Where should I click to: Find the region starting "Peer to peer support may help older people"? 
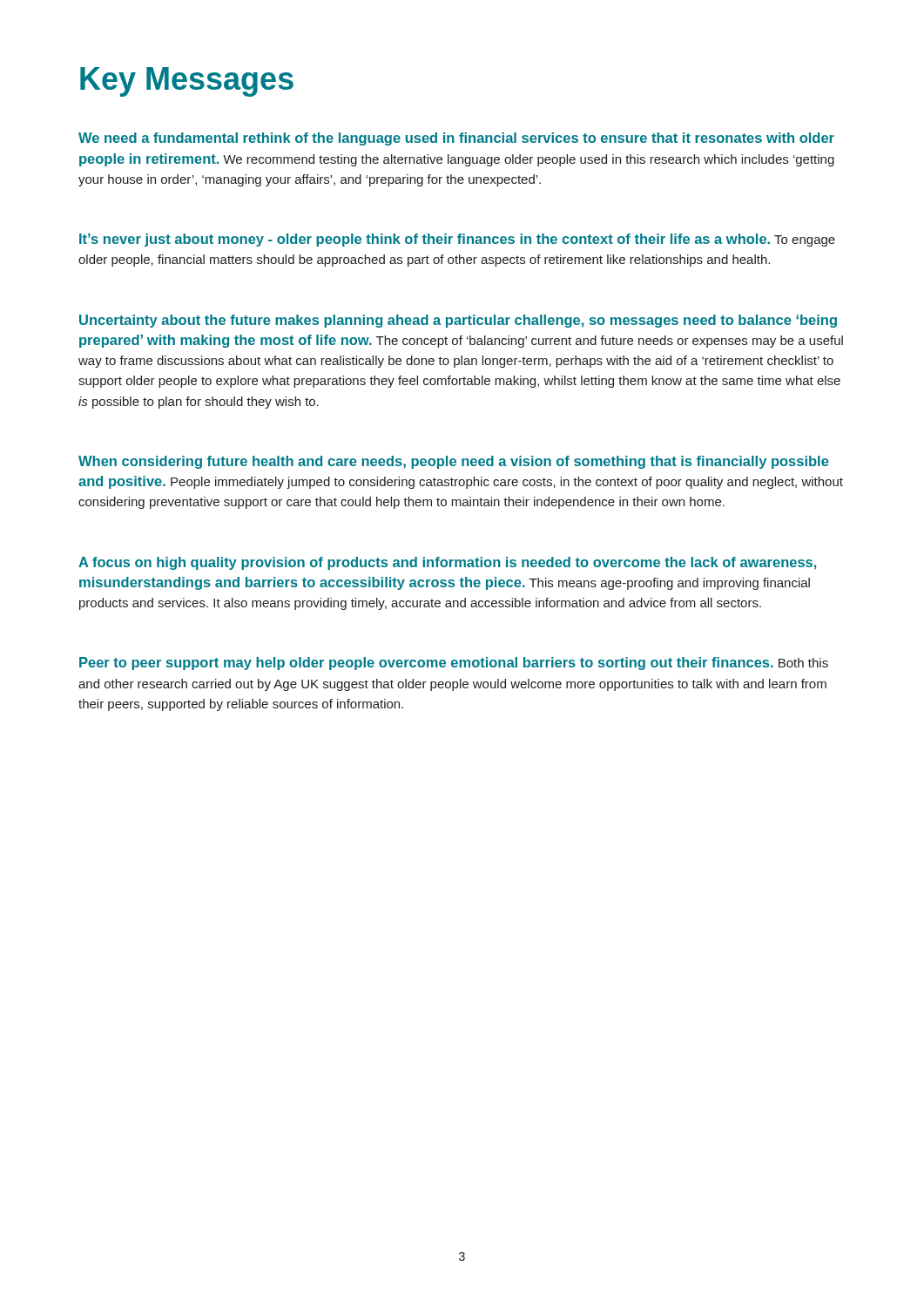click(462, 683)
